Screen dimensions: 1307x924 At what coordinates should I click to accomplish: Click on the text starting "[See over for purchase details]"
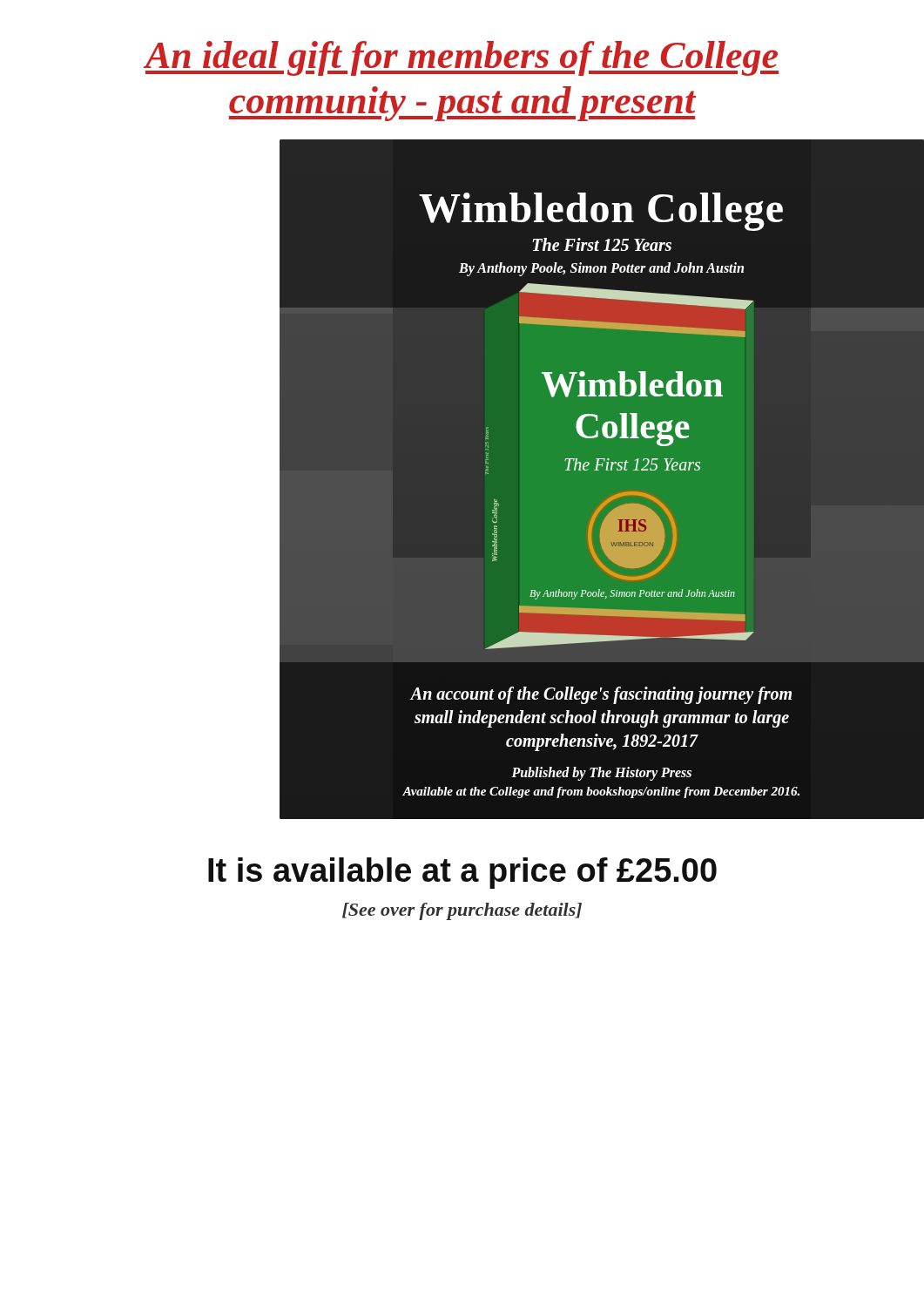tap(462, 909)
